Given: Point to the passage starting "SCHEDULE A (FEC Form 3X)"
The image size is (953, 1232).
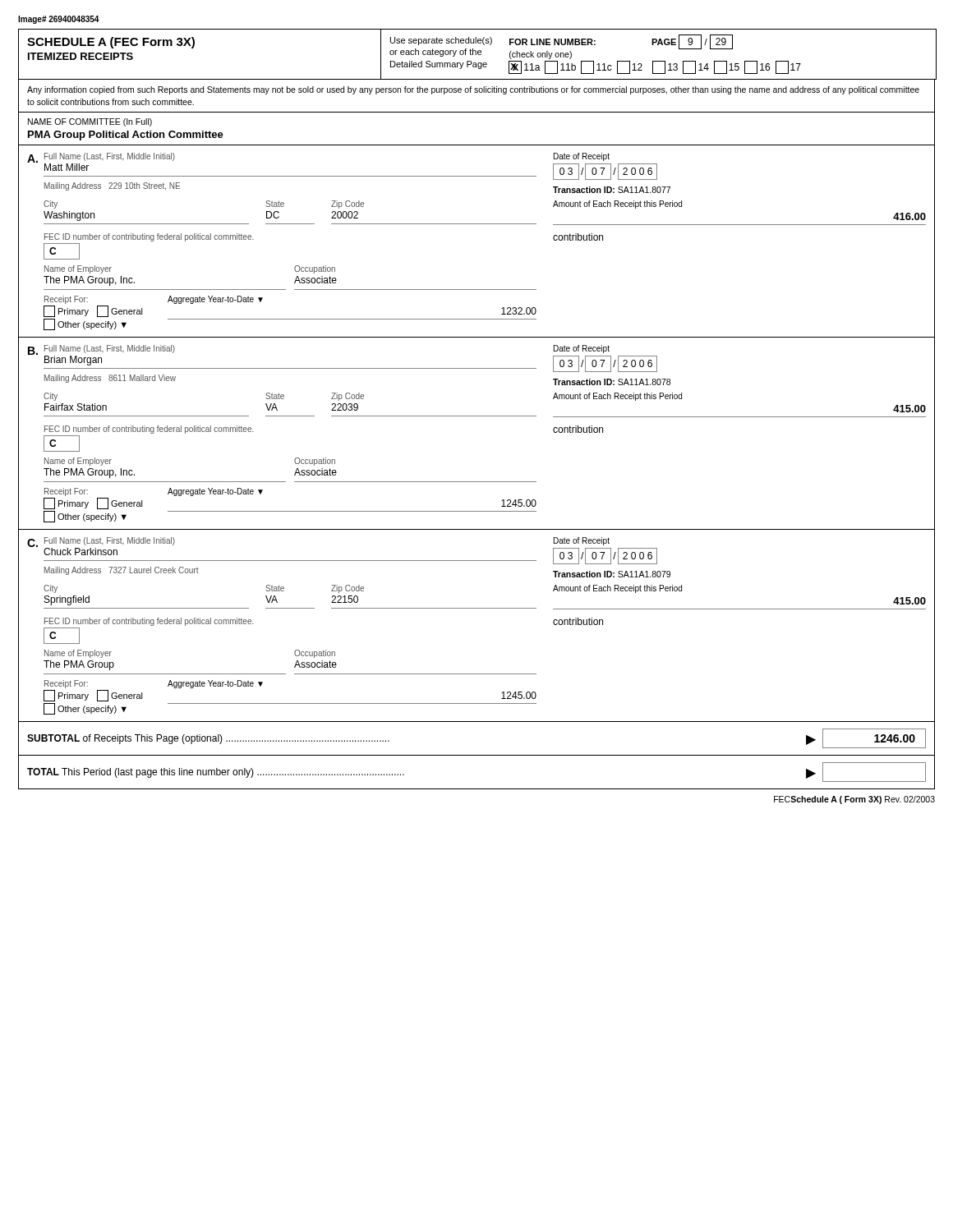Looking at the screenshot, I should click(200, 48).
